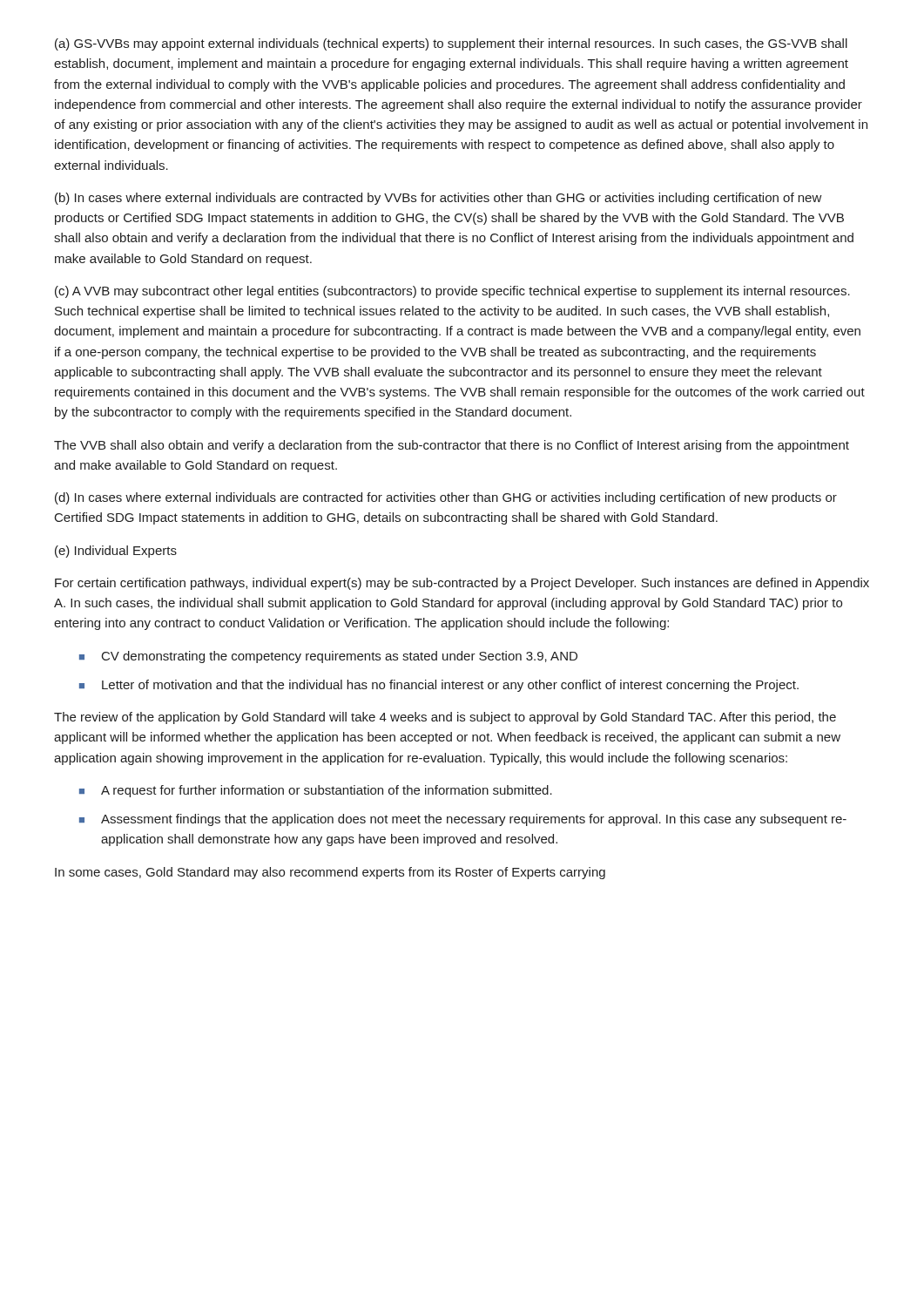
Task: Point to the text starting "■ A request for further information or"
Action: coord(474,790)
